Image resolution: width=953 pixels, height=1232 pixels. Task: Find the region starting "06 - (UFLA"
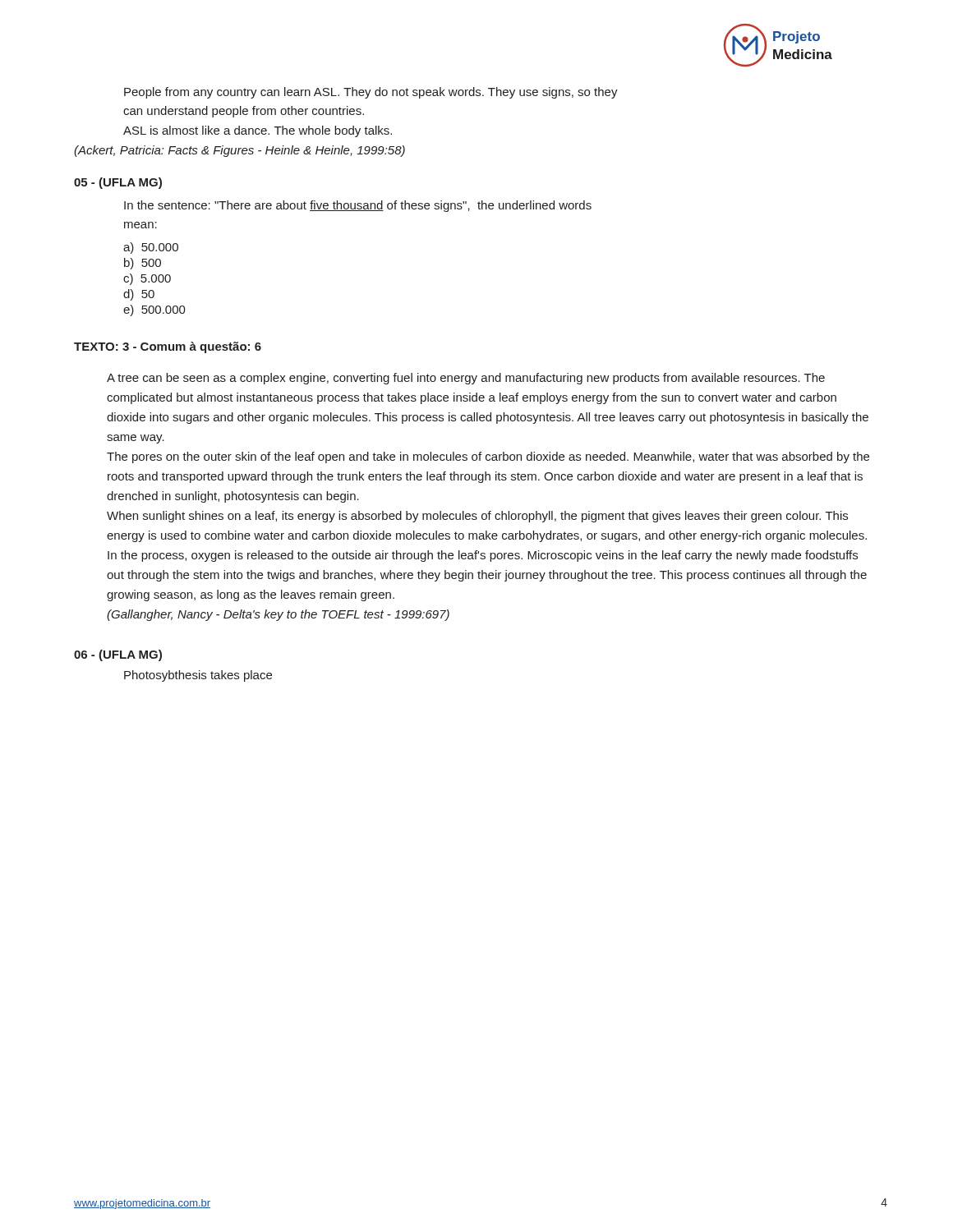118,654
